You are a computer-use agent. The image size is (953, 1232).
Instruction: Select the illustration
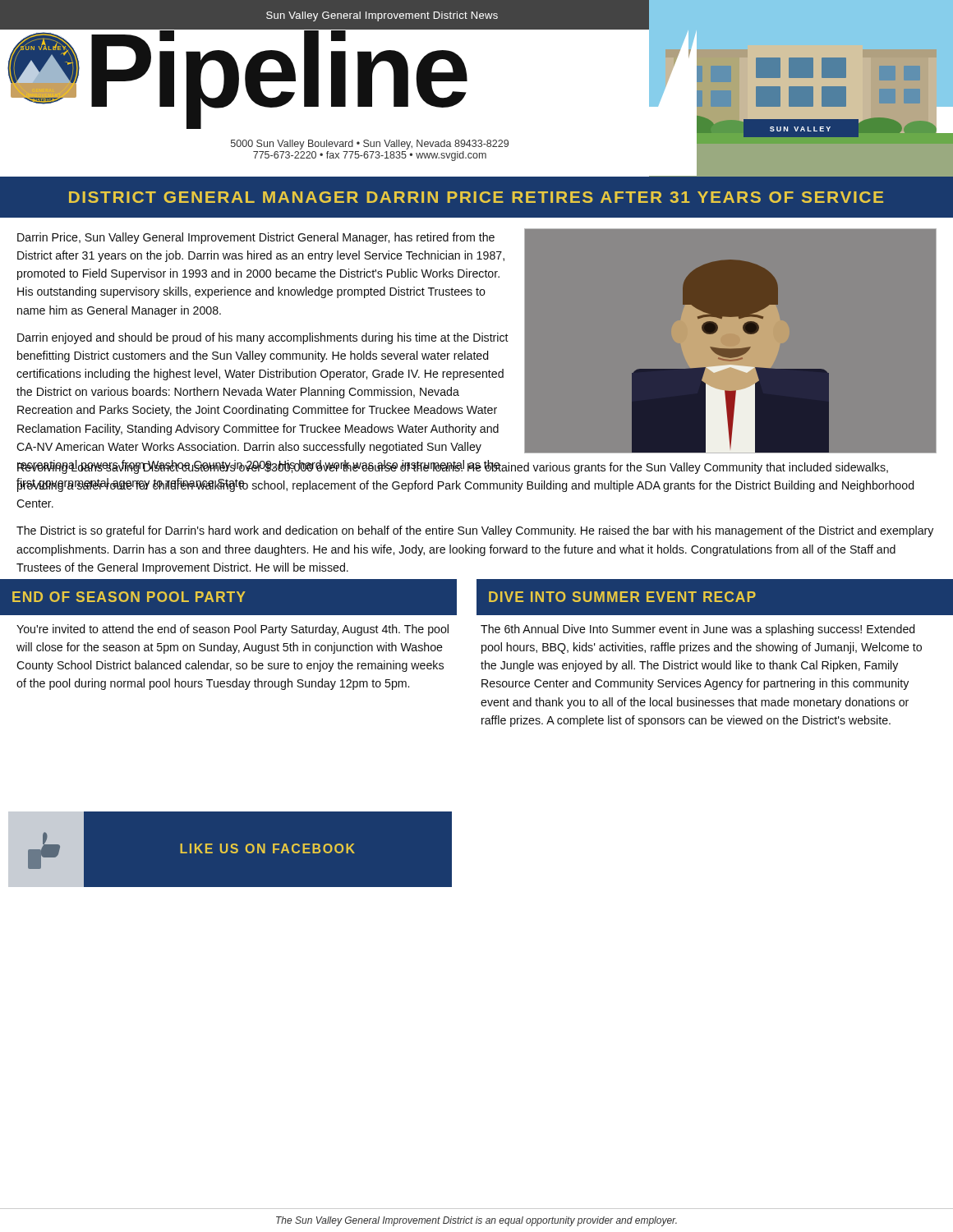(46, 849)
